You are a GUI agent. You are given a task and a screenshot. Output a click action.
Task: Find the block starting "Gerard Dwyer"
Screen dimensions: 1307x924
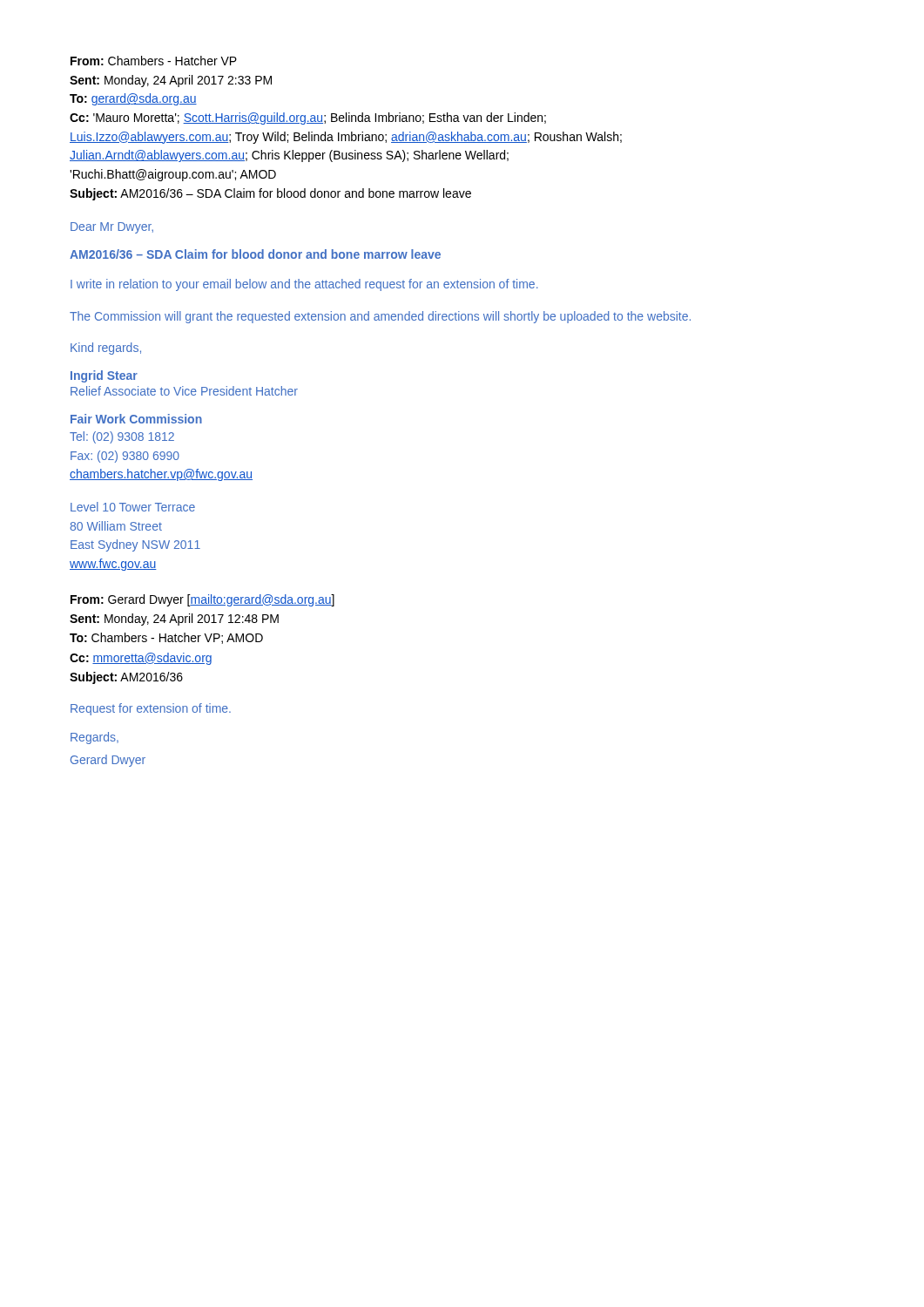tap(108, 760)
